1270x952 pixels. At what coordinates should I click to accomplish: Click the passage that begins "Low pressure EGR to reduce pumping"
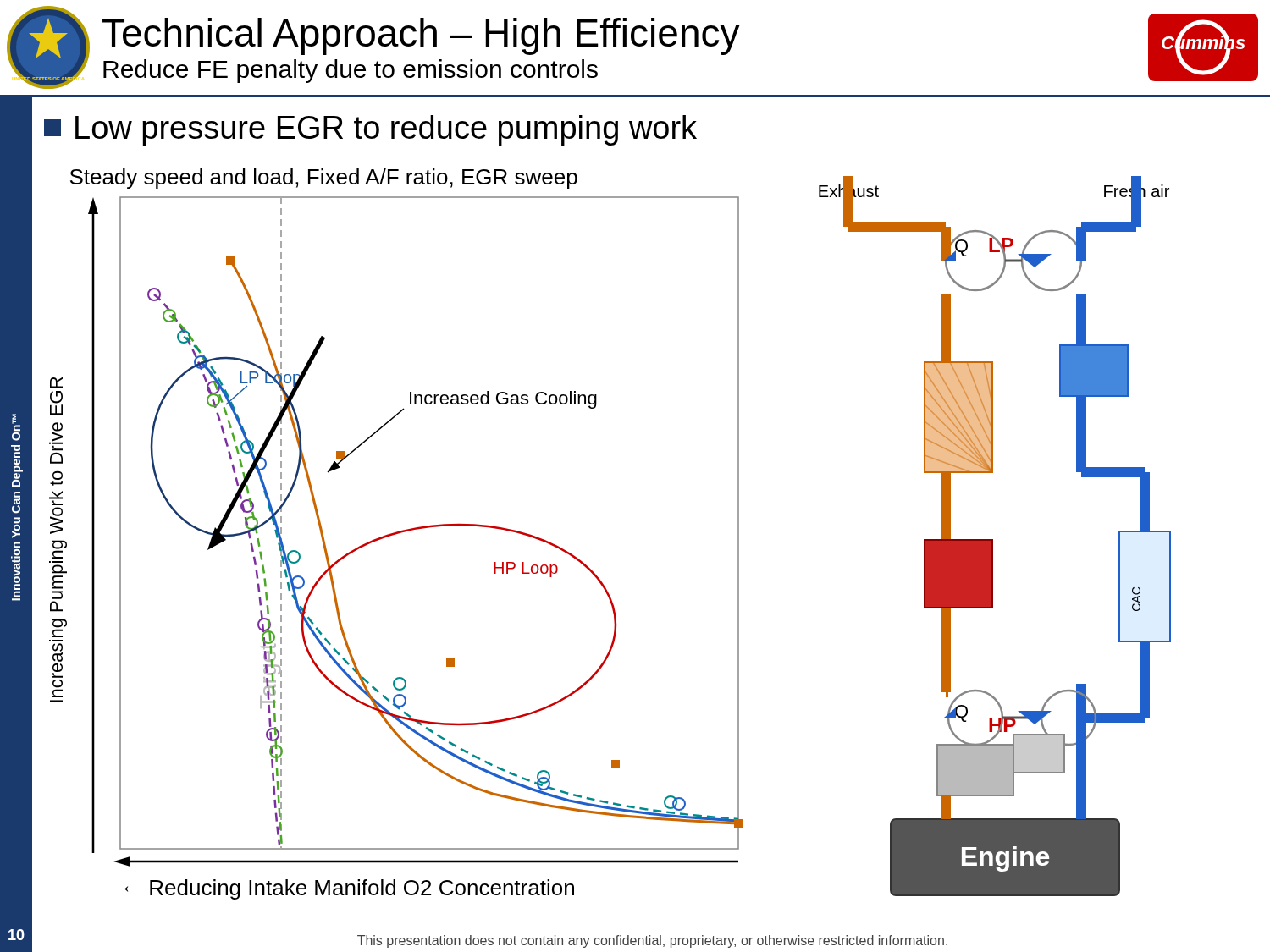[371, 128]
